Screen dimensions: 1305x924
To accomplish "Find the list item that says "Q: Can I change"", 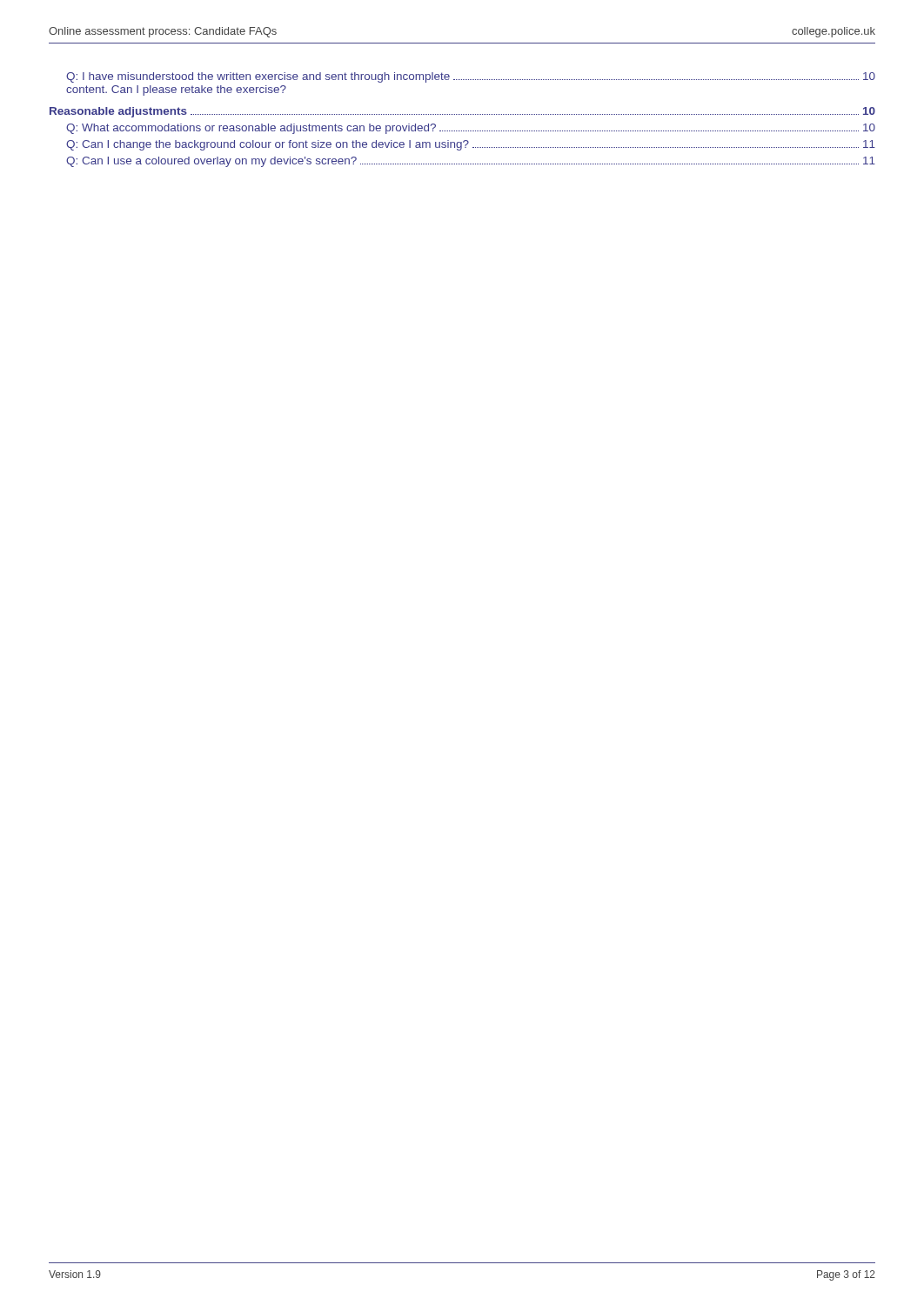I will [x=471, y=144].
